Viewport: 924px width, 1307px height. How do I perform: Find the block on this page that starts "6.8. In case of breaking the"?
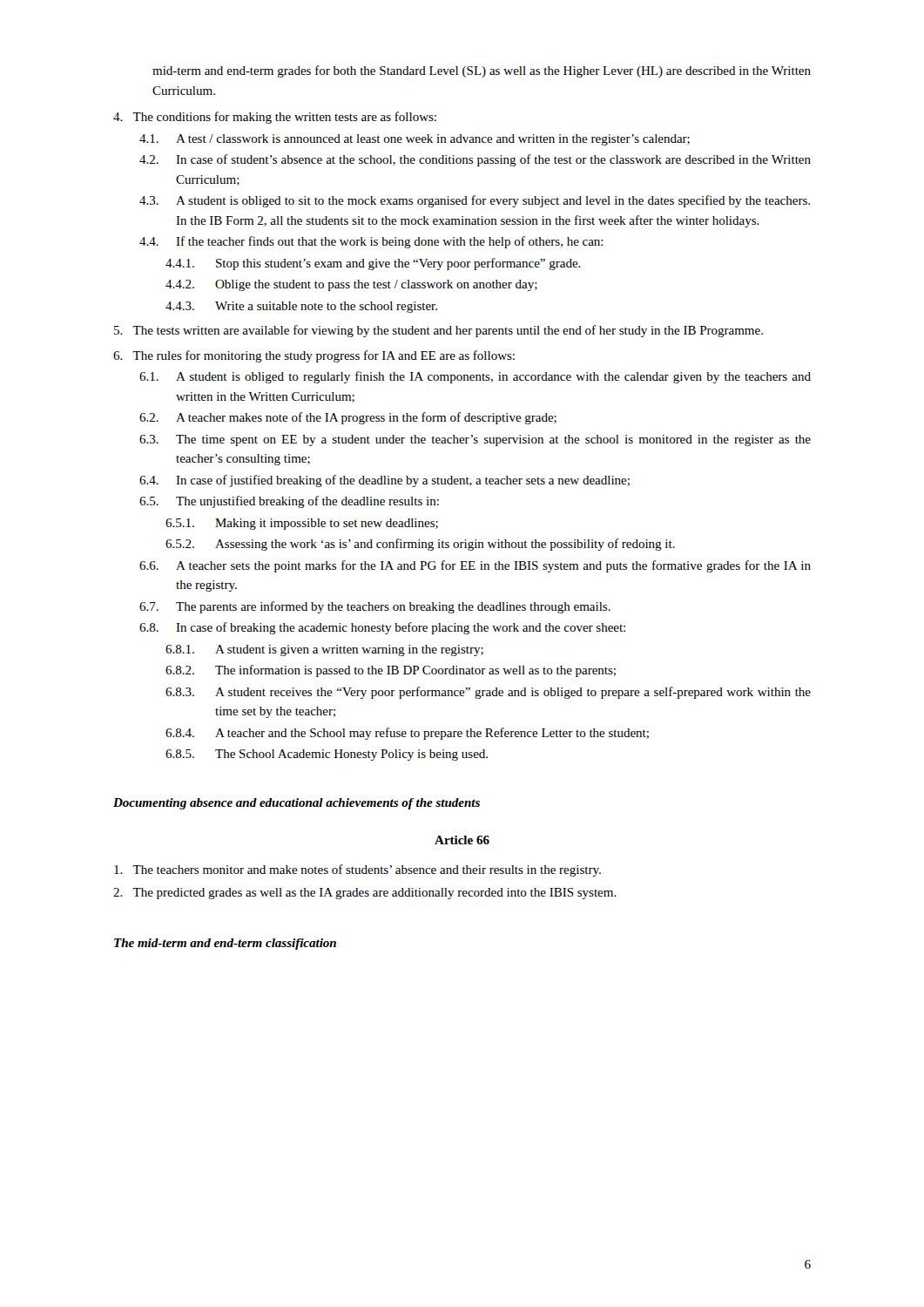(475, 628)
